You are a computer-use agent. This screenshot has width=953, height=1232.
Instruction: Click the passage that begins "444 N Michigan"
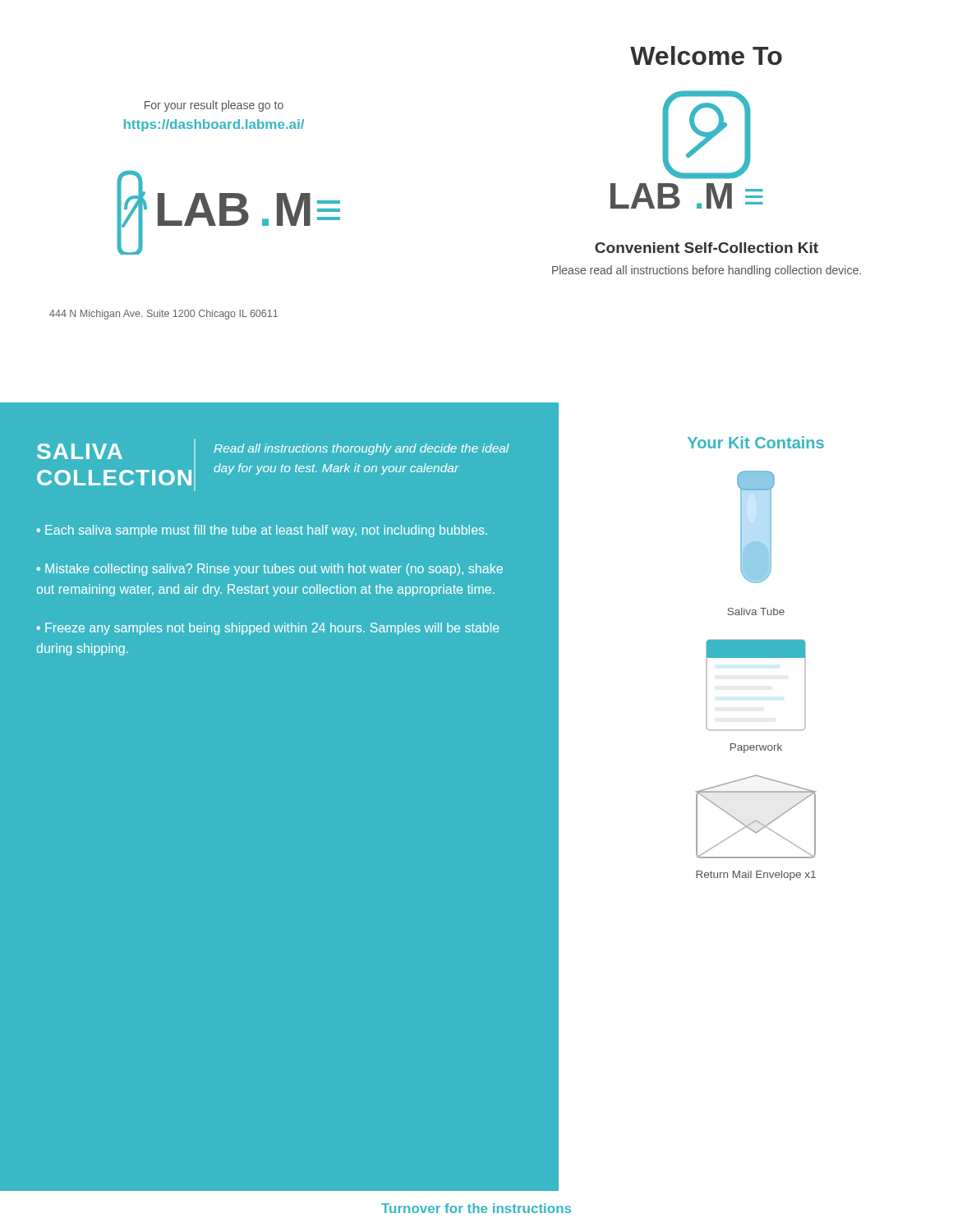point(164,314)
